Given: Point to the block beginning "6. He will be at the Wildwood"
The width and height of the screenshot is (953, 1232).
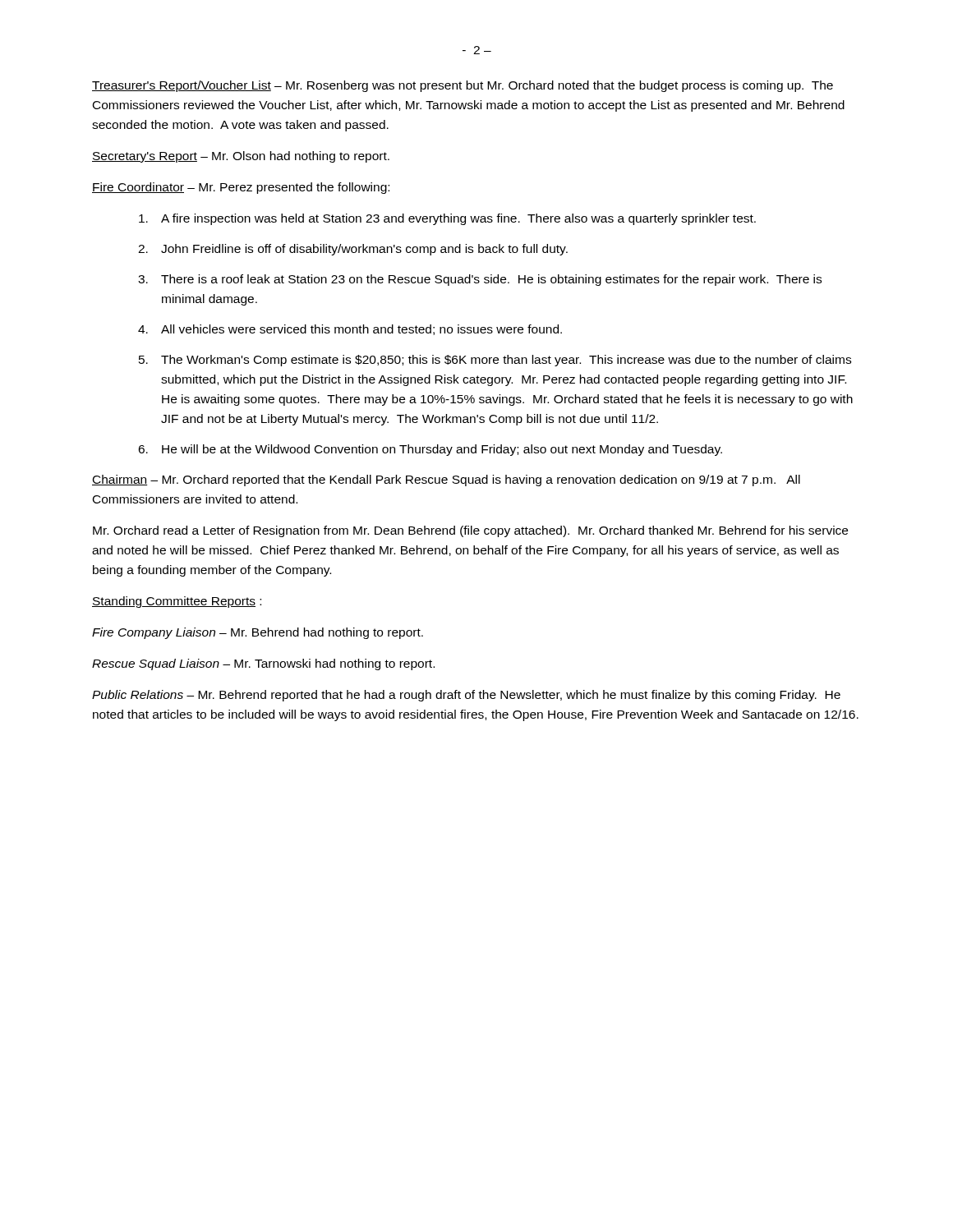Looking at the screenshot, I should click(431, 449).
